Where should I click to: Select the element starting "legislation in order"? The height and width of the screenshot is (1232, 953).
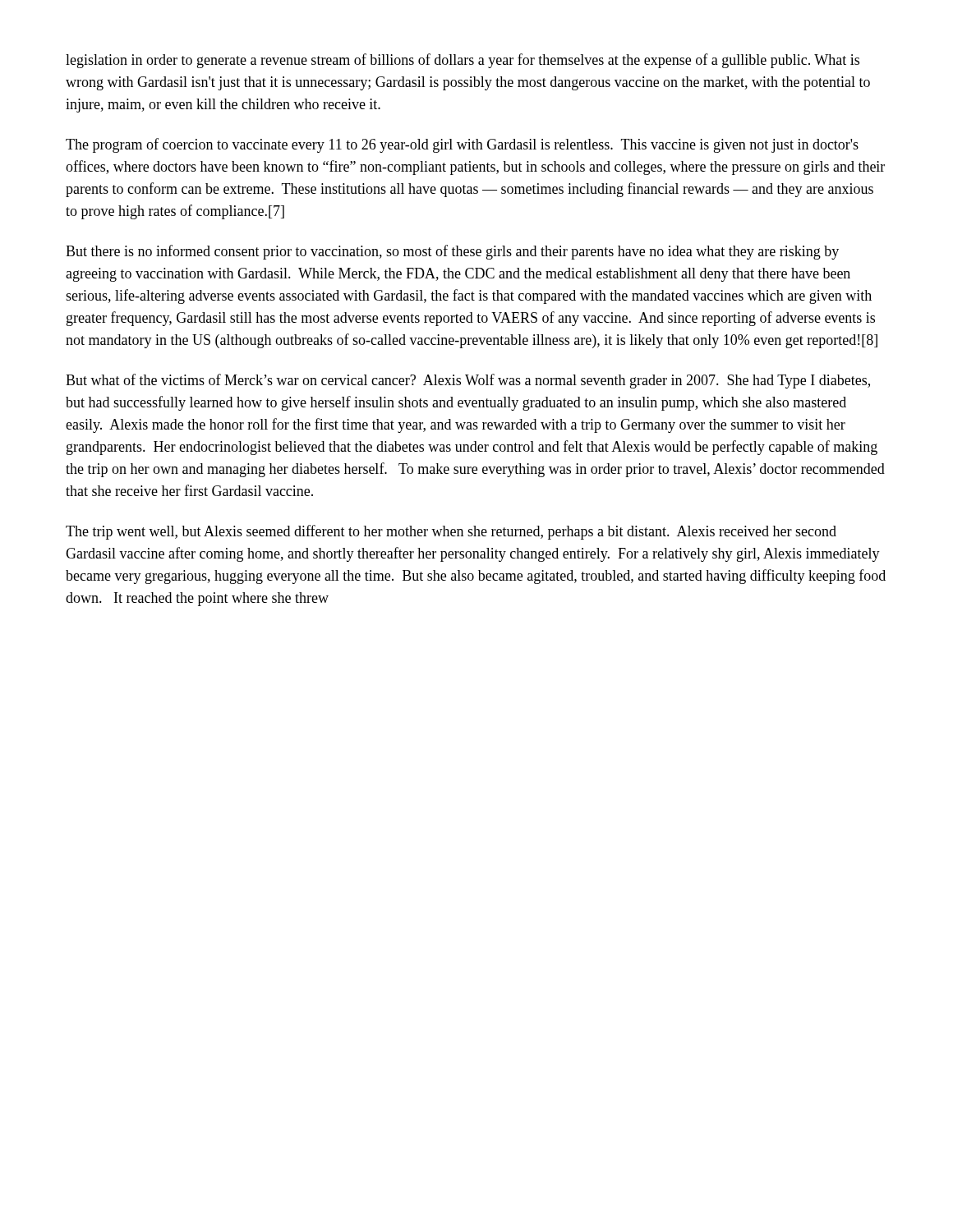476,83
